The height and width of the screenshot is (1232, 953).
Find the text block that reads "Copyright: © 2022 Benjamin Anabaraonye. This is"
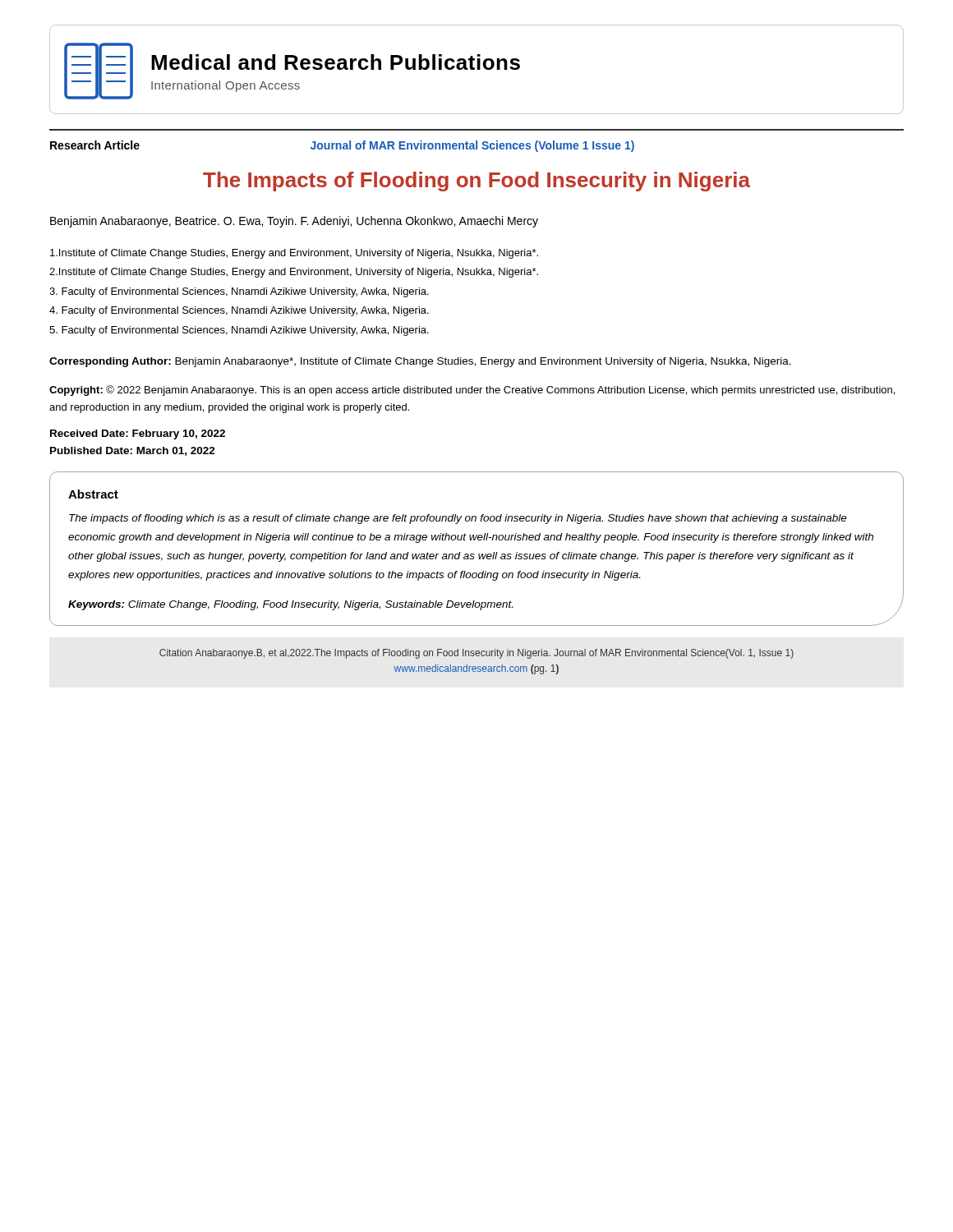pos(473,398)
